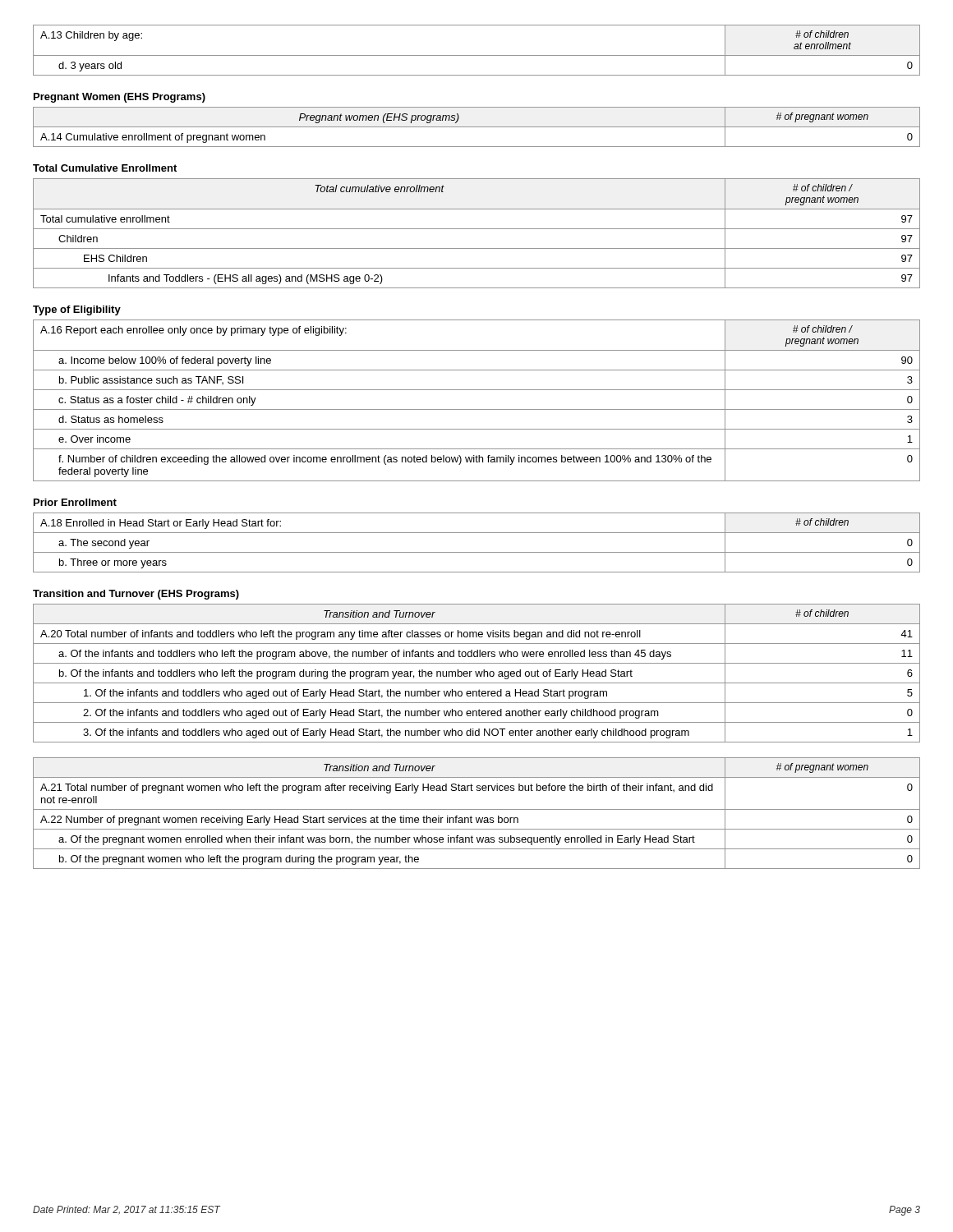Locate the section header that reads "Total Cumulative Enrollment"

[x=105, y=168]
